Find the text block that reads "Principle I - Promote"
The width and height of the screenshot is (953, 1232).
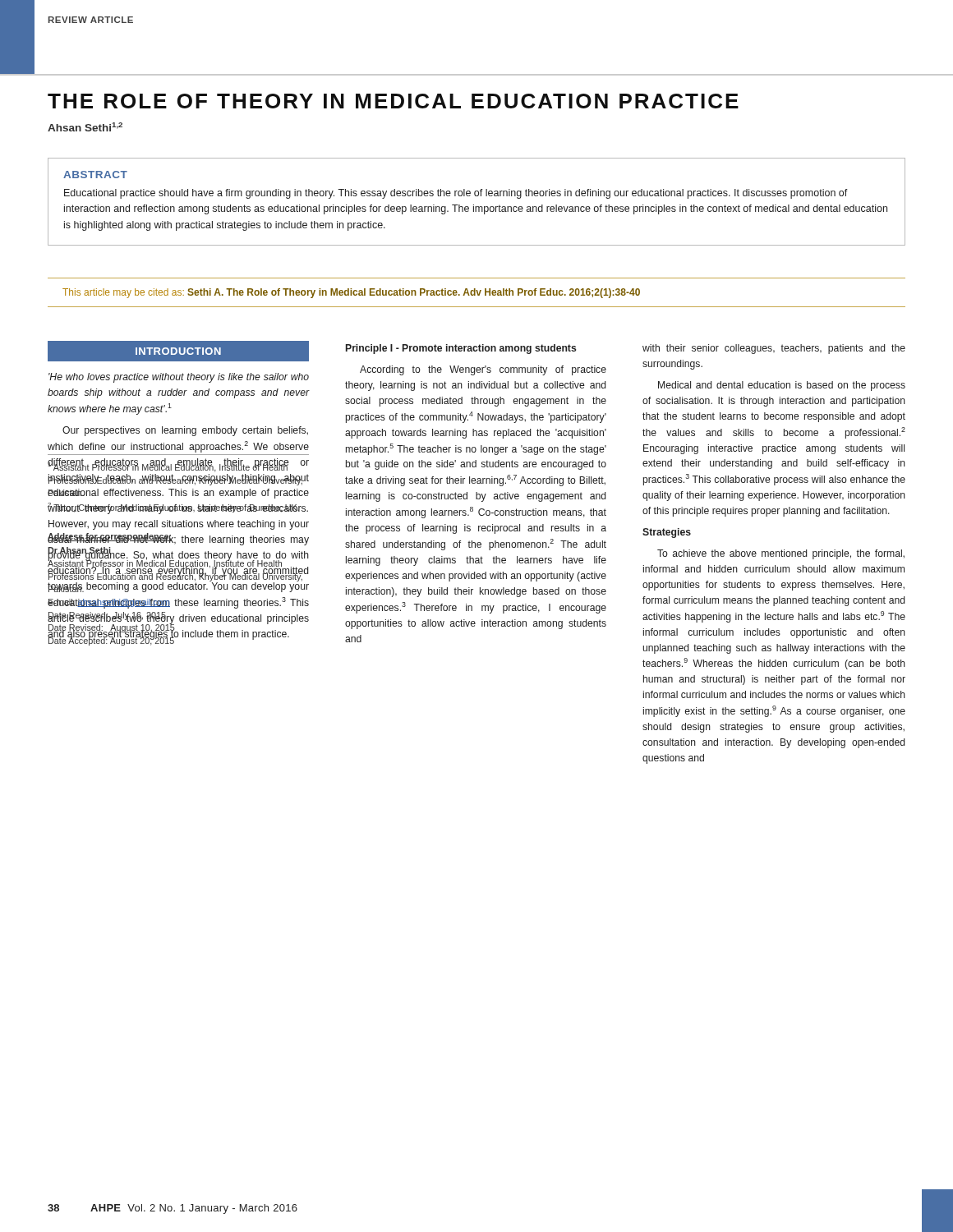tap(476, 494)
